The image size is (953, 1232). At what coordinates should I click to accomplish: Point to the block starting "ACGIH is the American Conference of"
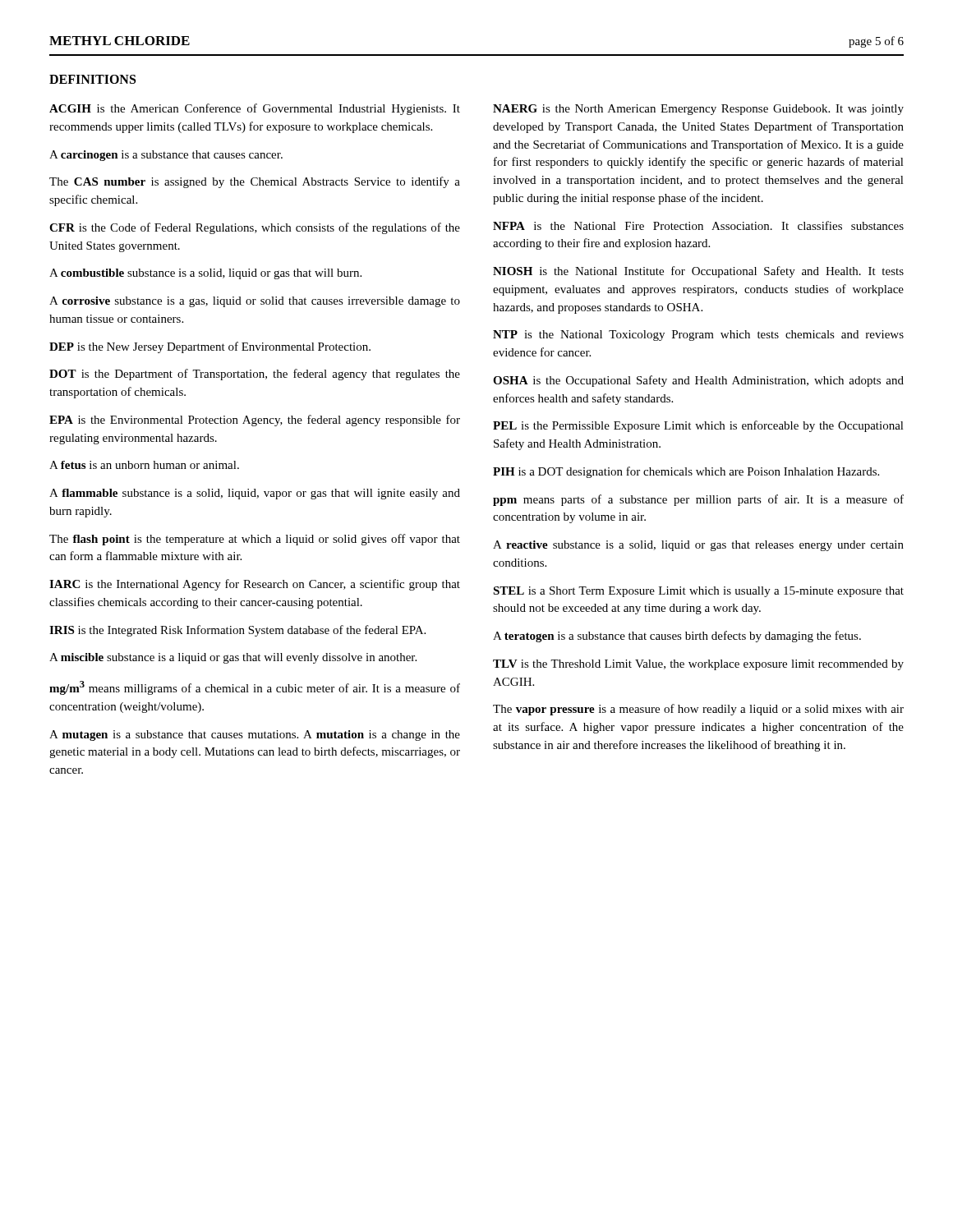coord(255,118)
